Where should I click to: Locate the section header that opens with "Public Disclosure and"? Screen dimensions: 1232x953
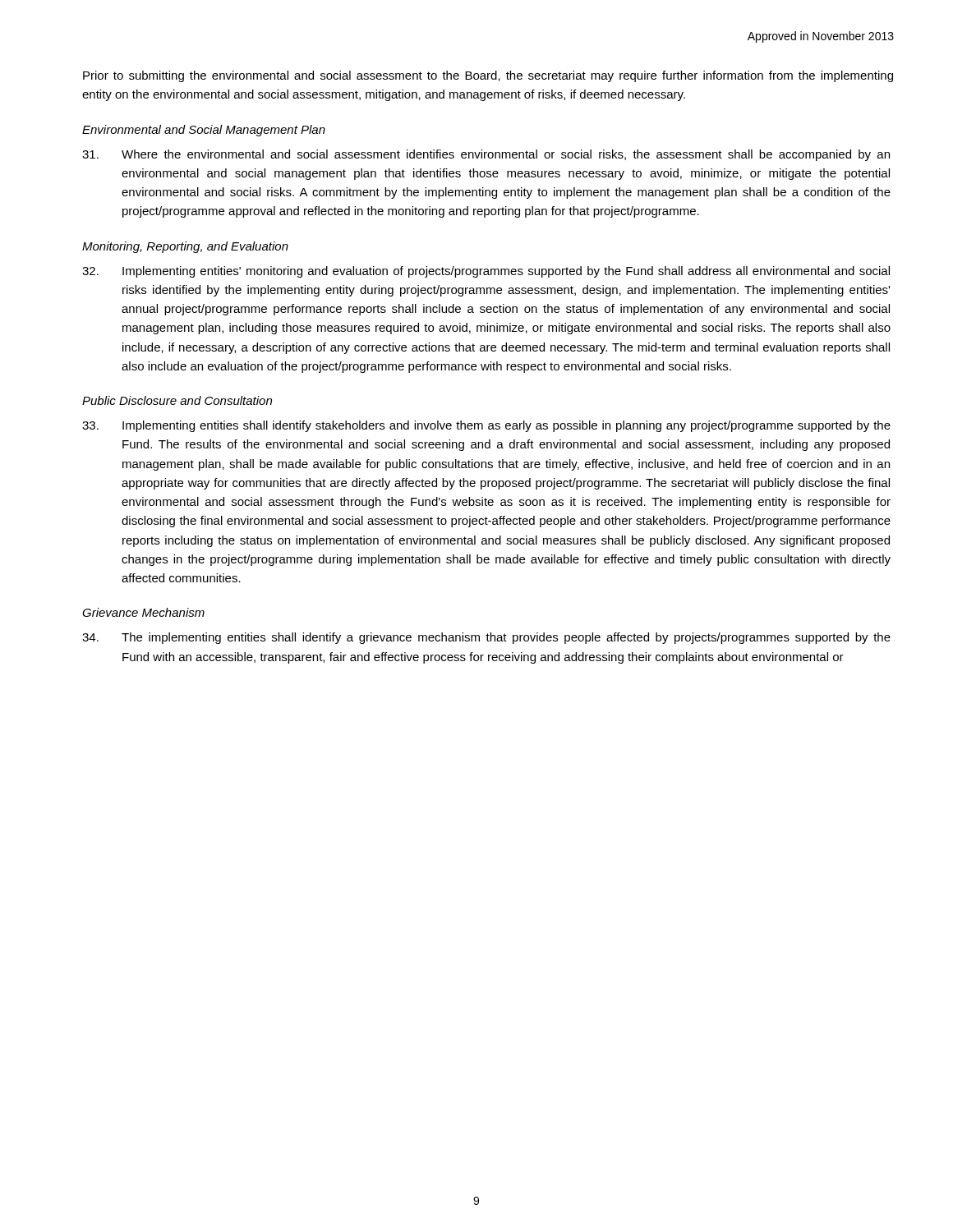177,400
